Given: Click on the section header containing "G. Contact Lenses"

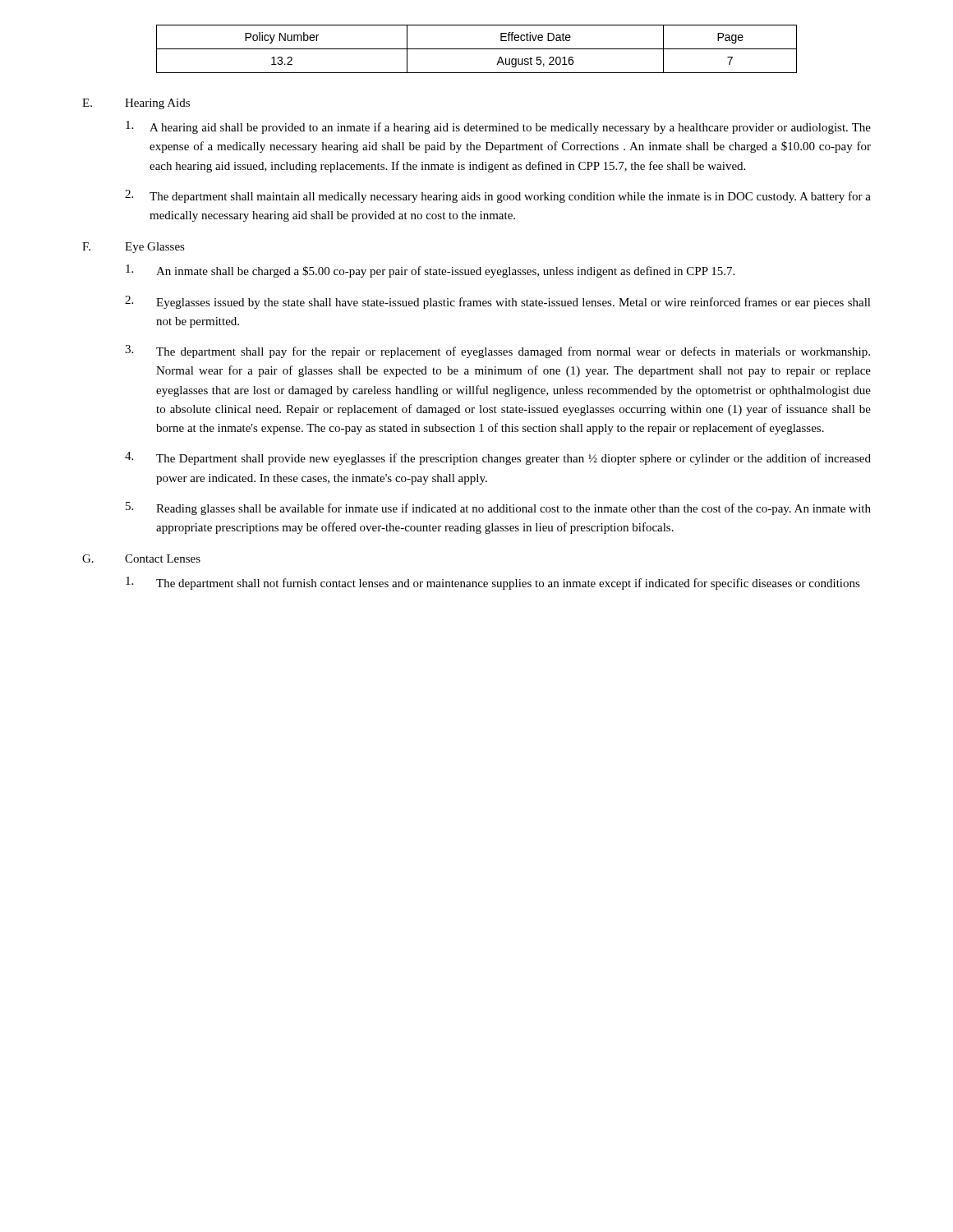Looking at the screenshot, I should pyautogui.click(x=141, y=559).
